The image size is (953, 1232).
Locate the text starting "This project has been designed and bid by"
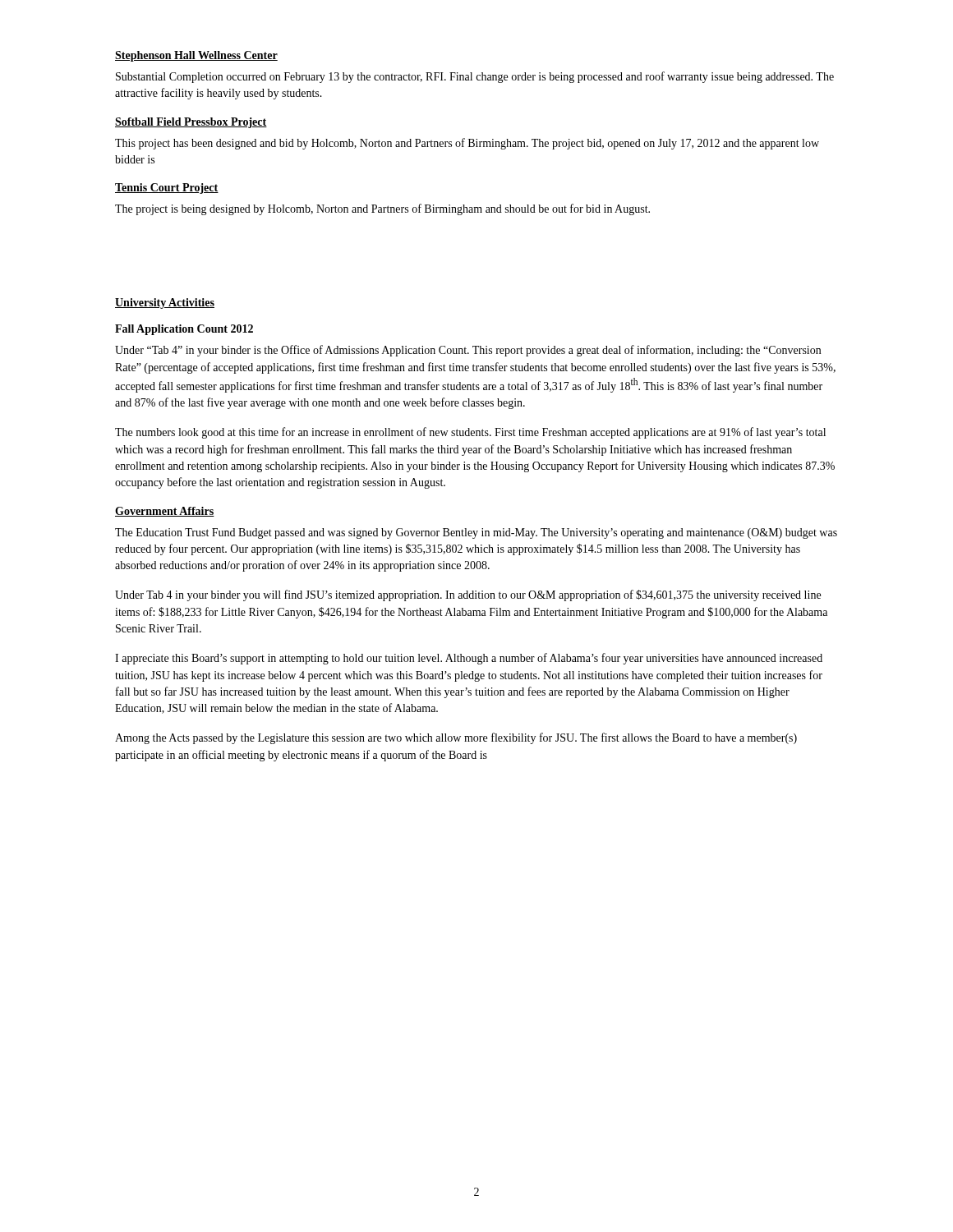tap(467, 151)
